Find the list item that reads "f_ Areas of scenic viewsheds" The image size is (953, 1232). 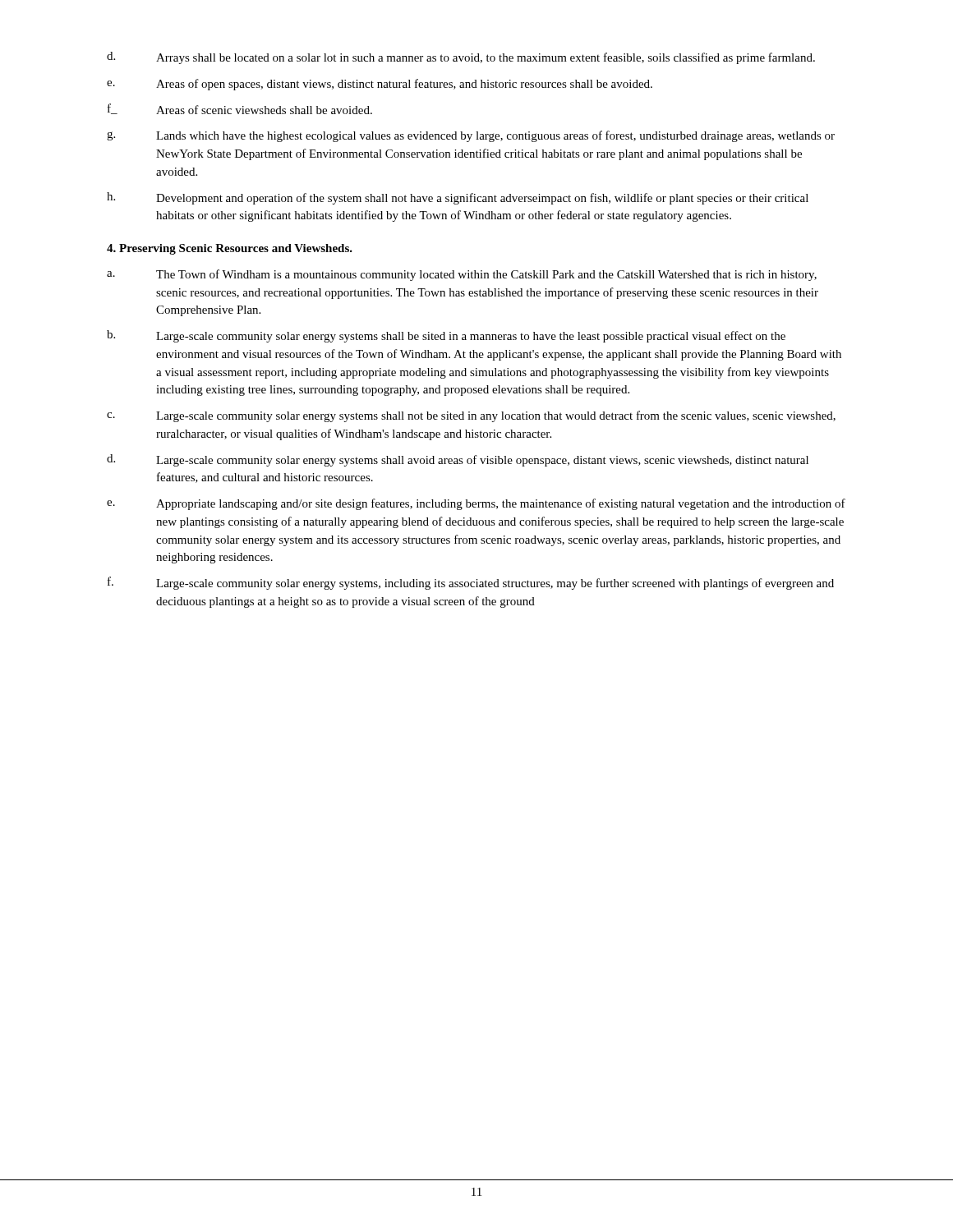[240, 109]
